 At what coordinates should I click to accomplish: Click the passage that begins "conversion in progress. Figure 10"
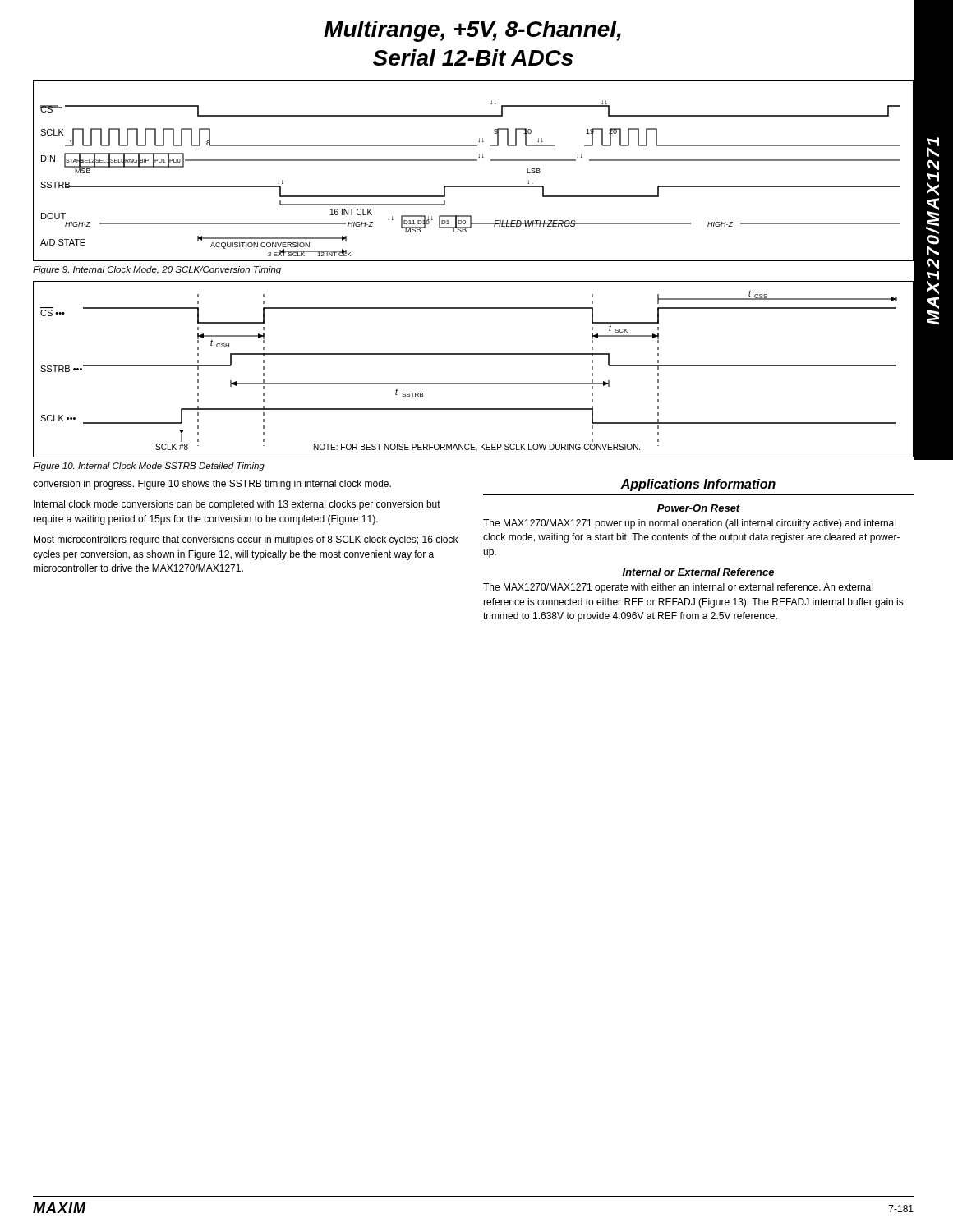click(248, 527)
